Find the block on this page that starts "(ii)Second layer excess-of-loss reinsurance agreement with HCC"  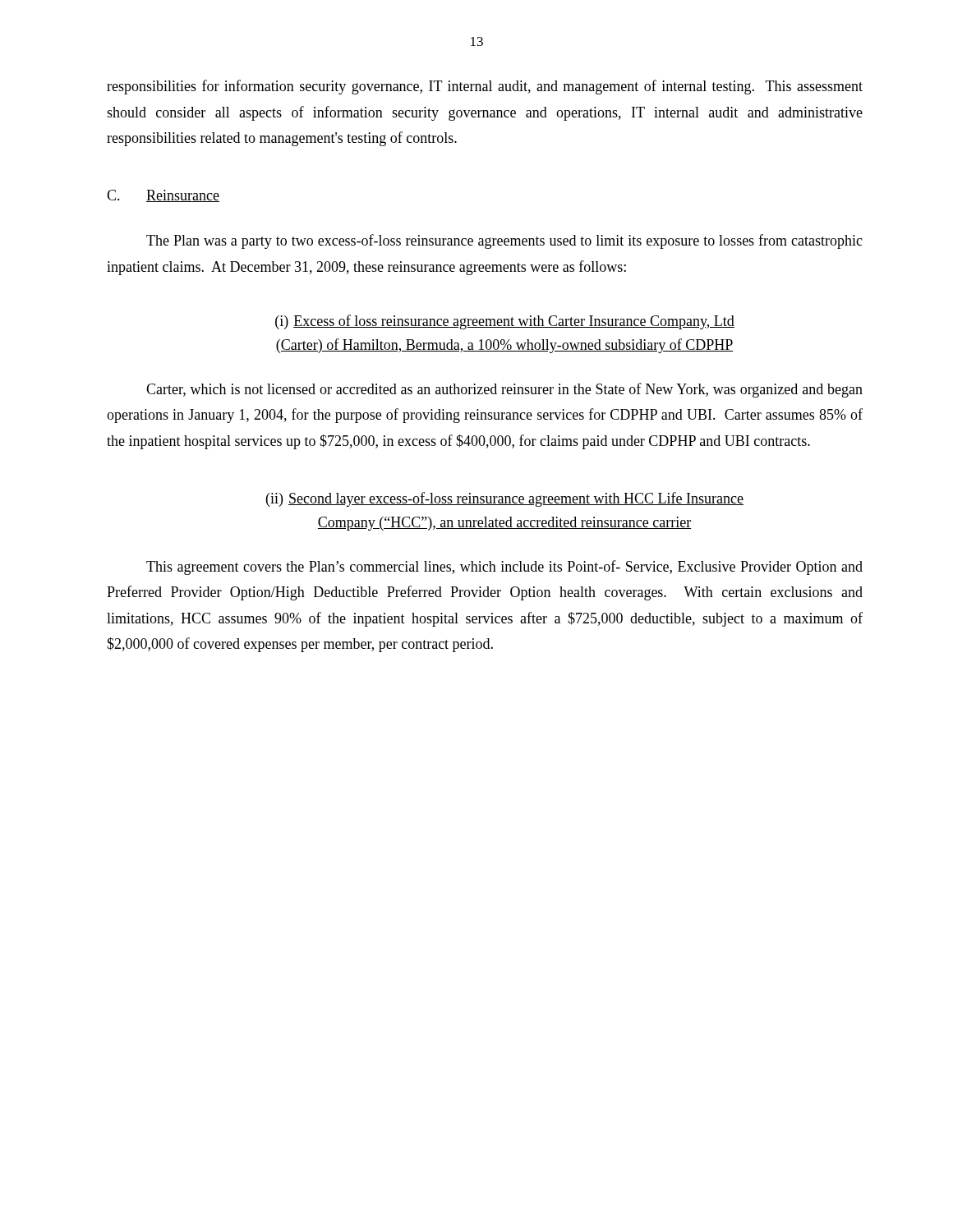click(504, 510)
